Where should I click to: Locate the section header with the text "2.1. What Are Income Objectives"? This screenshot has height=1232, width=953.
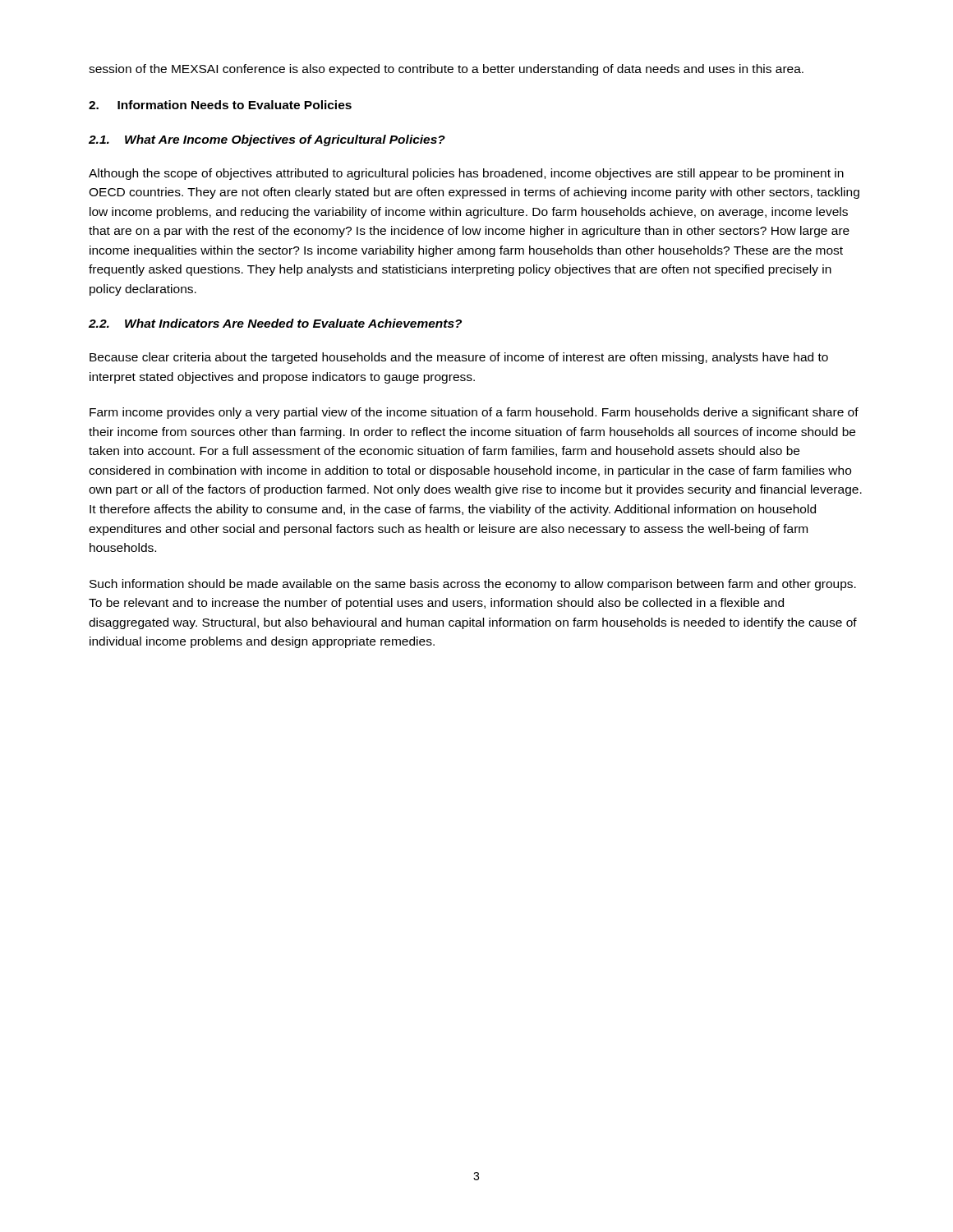[x=267, y=139]
